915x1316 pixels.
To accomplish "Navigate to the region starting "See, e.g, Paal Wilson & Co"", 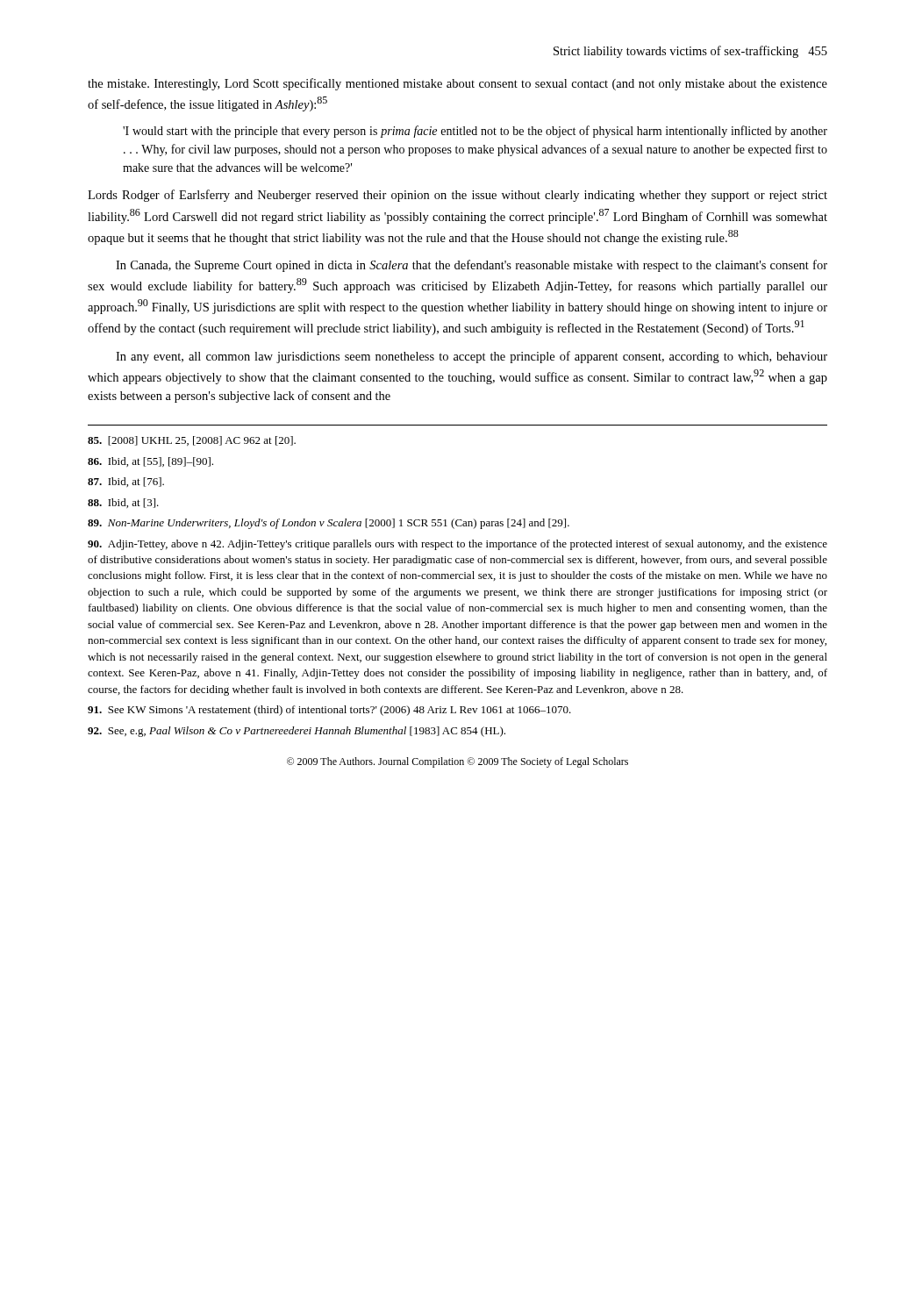I will tap(297, 730).
